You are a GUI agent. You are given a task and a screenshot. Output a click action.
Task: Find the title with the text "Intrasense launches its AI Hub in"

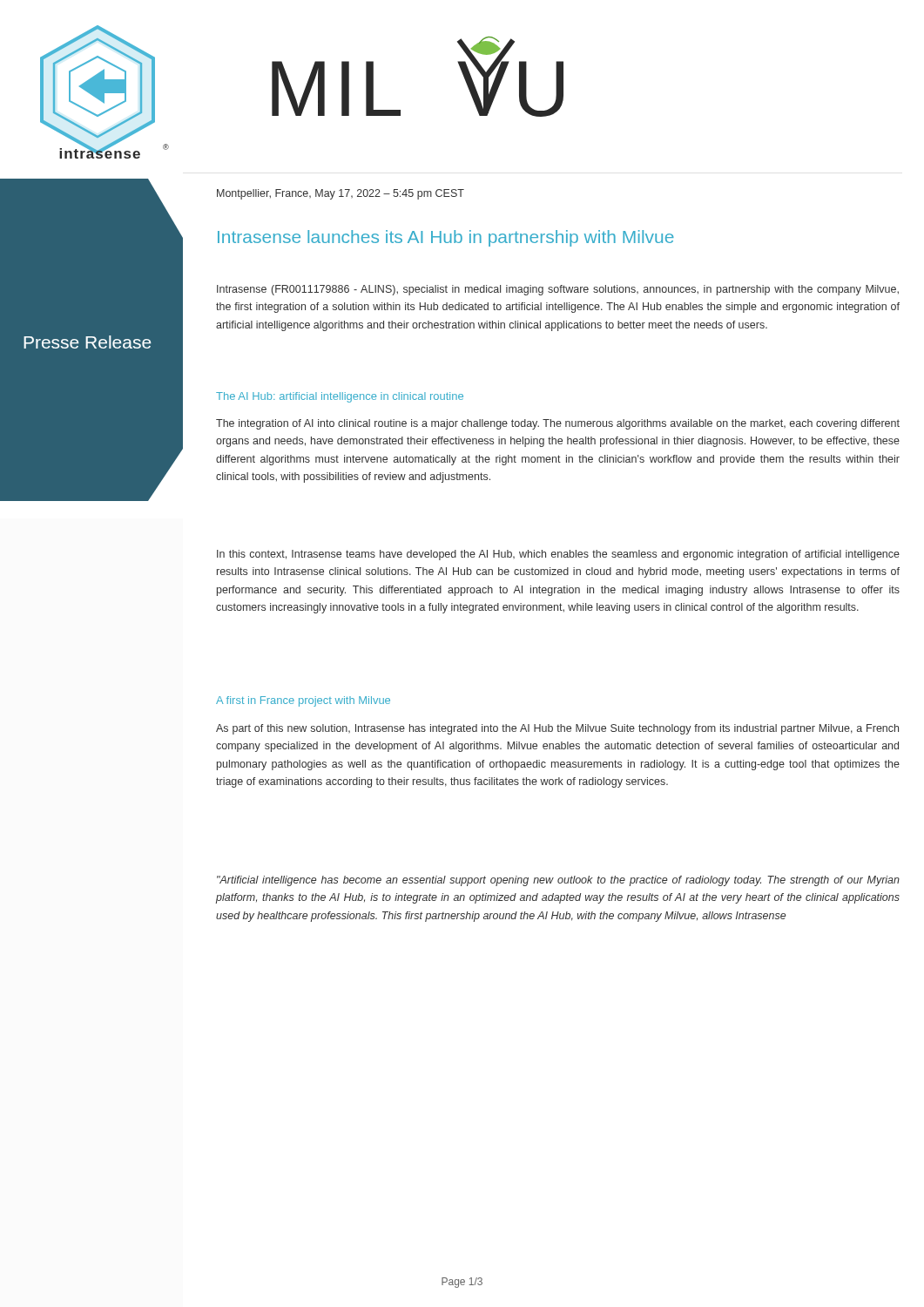point(558,237)
